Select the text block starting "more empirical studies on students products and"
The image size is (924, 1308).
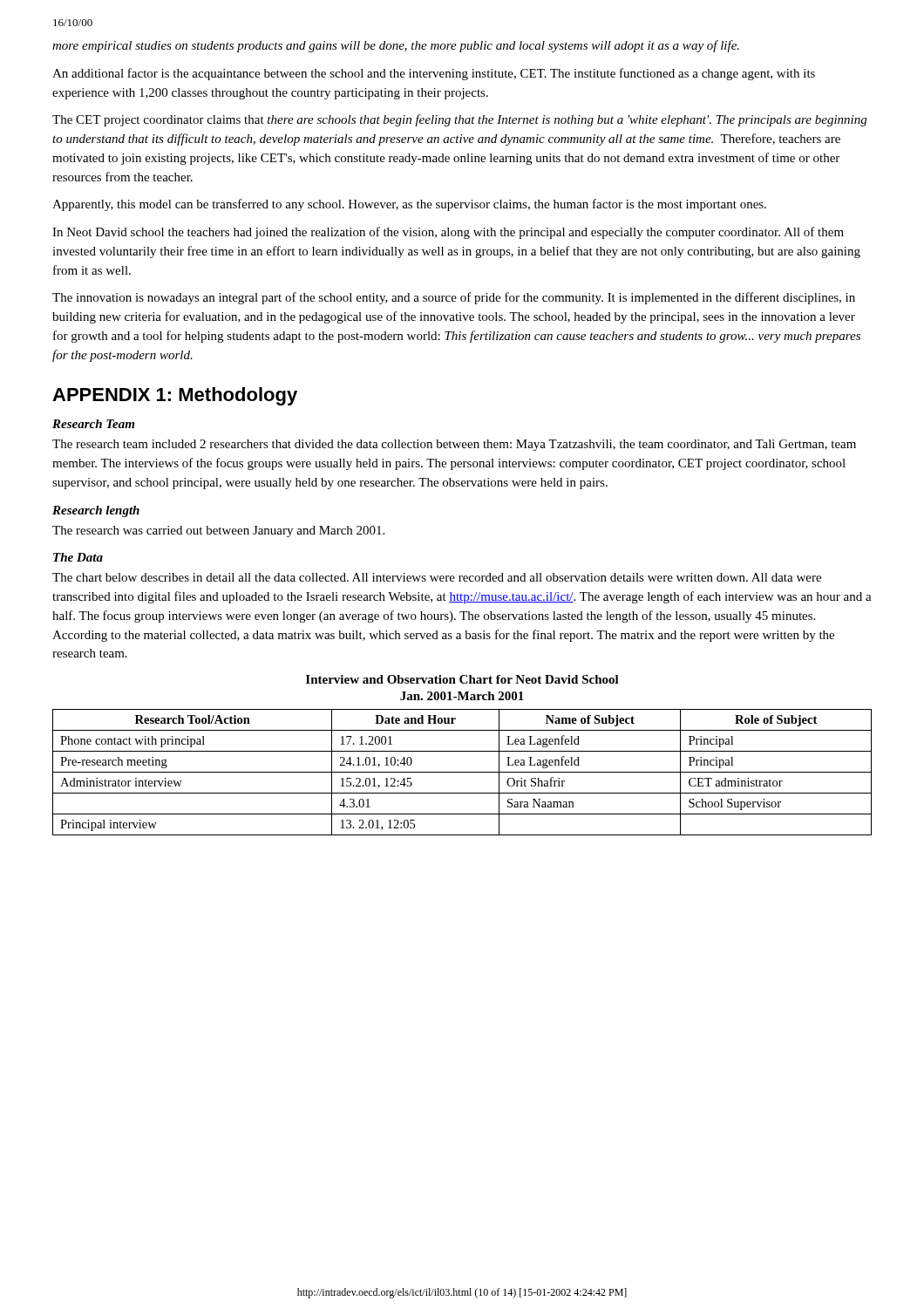[396, 45]
